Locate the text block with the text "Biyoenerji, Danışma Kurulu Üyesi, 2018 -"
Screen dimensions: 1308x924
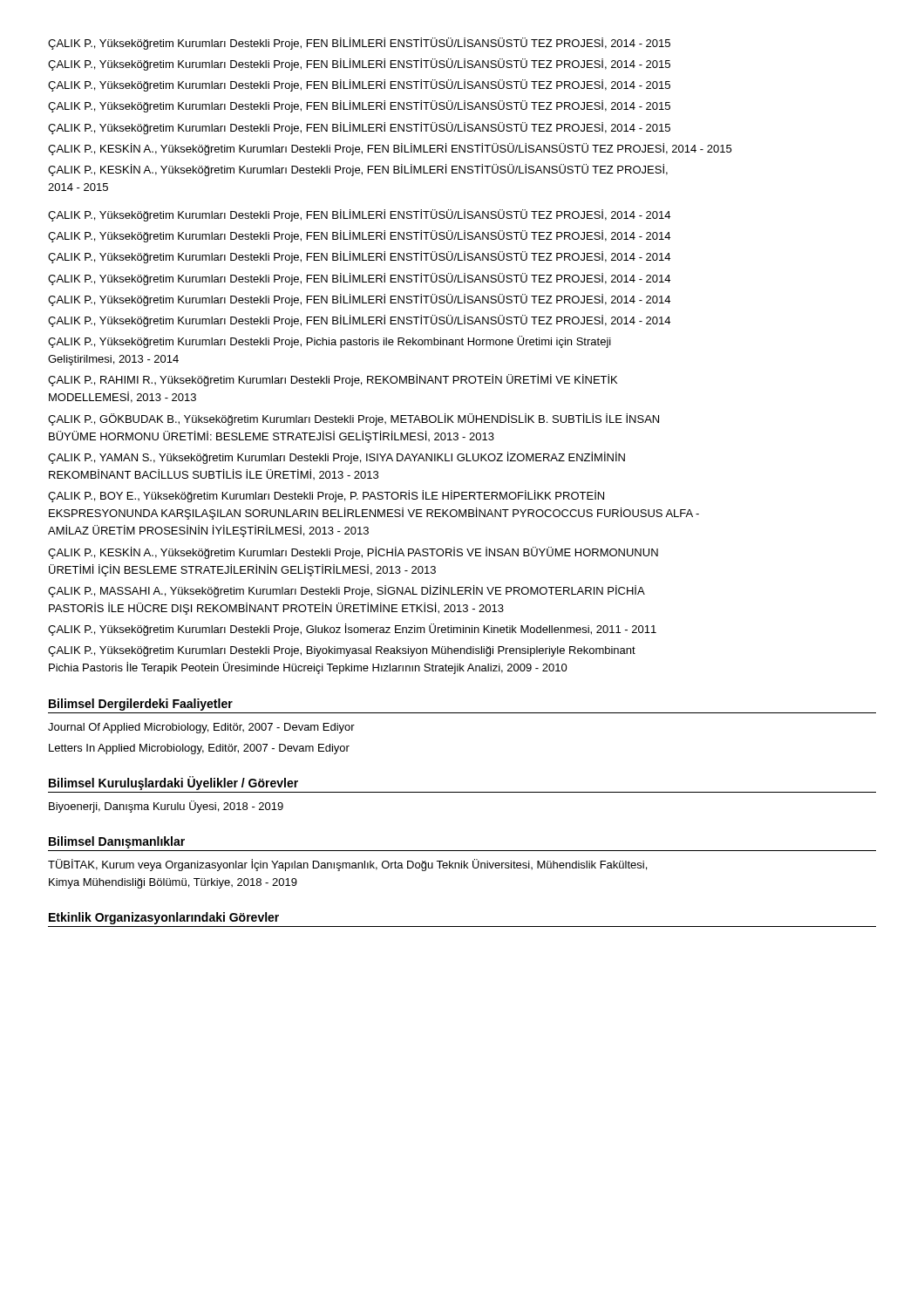point(166,806)
